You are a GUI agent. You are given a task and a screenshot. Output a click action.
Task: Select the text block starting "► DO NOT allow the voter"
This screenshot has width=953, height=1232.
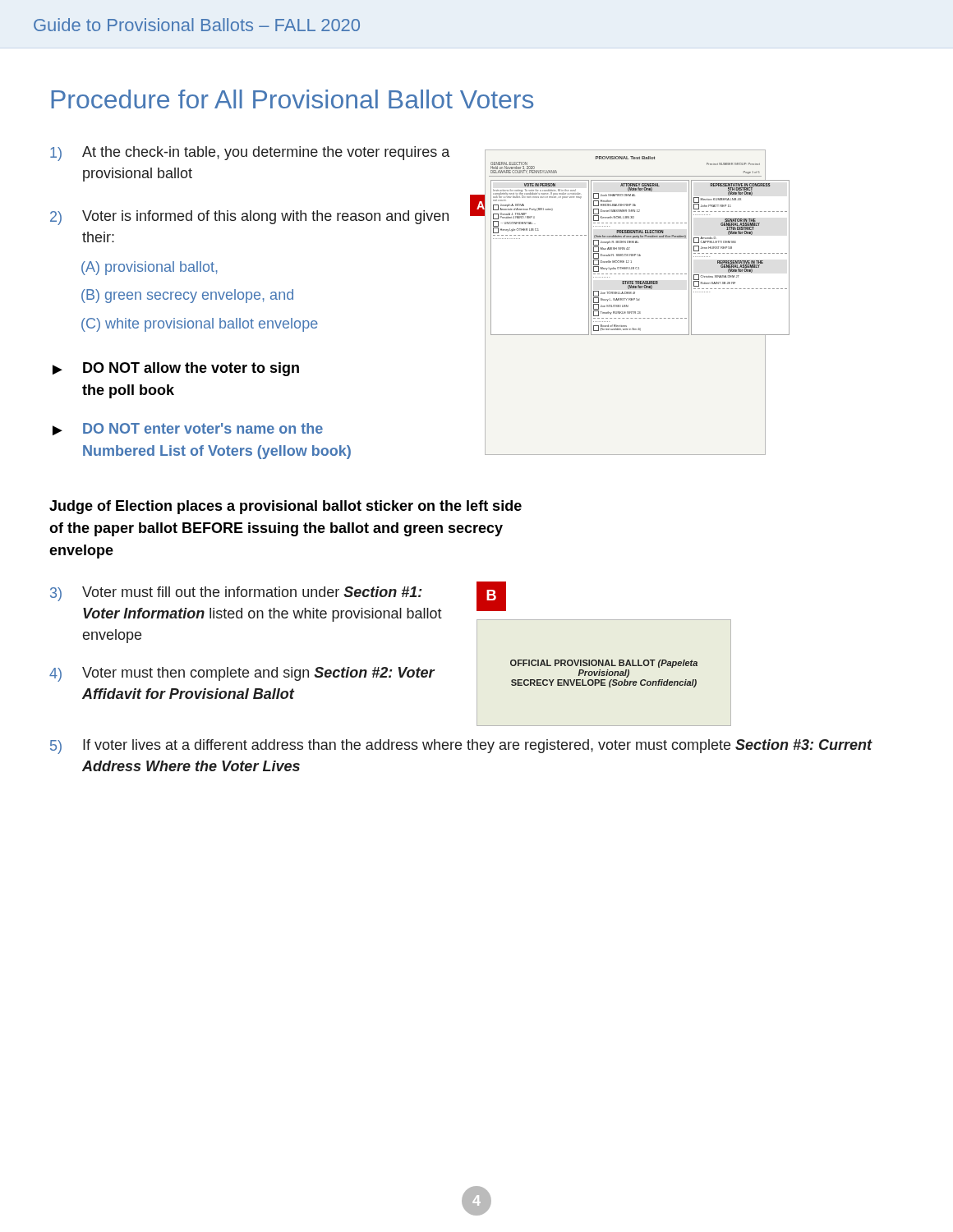click(x=175, y=379)
